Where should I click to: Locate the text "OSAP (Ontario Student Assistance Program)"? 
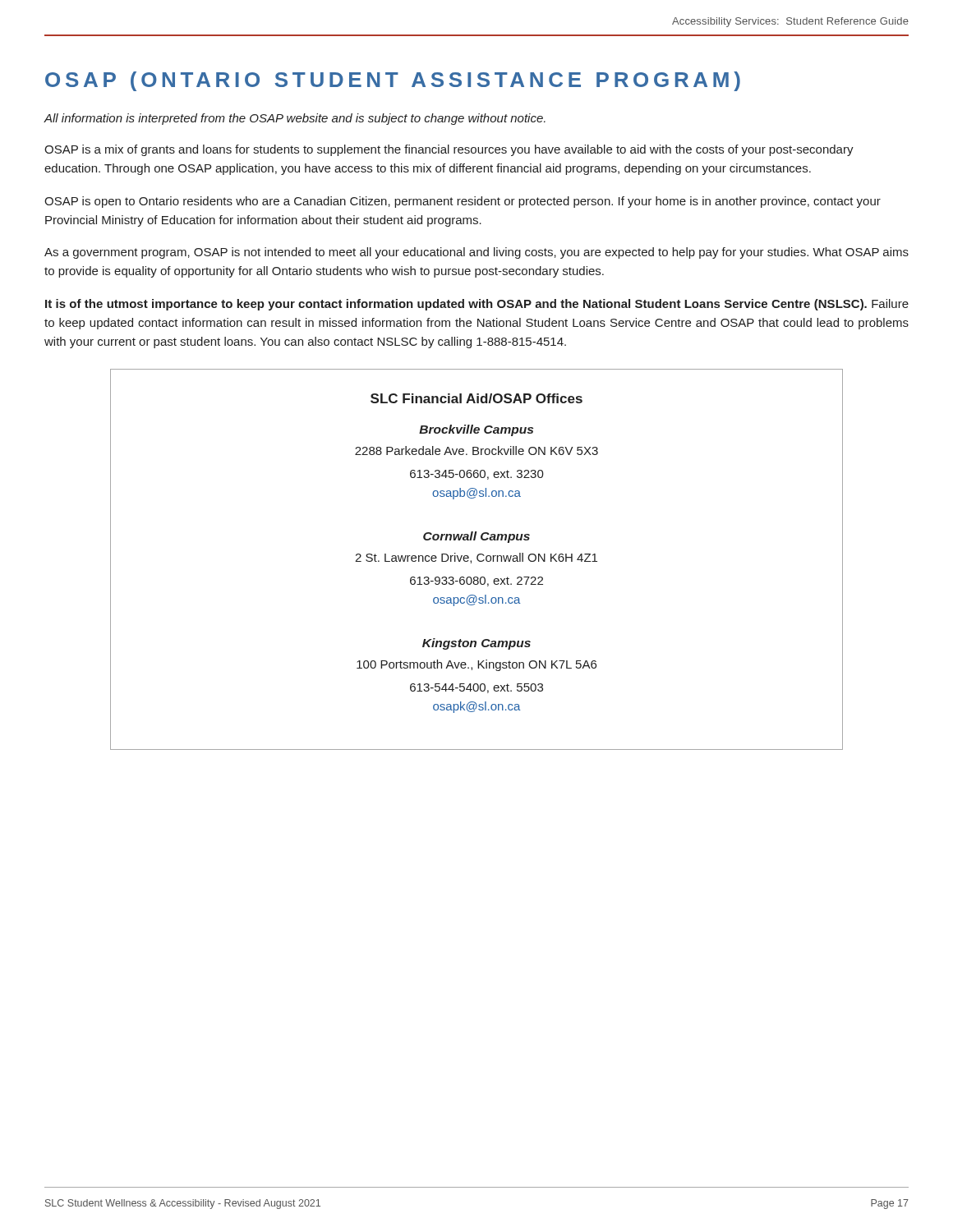(x=395, y=80)
